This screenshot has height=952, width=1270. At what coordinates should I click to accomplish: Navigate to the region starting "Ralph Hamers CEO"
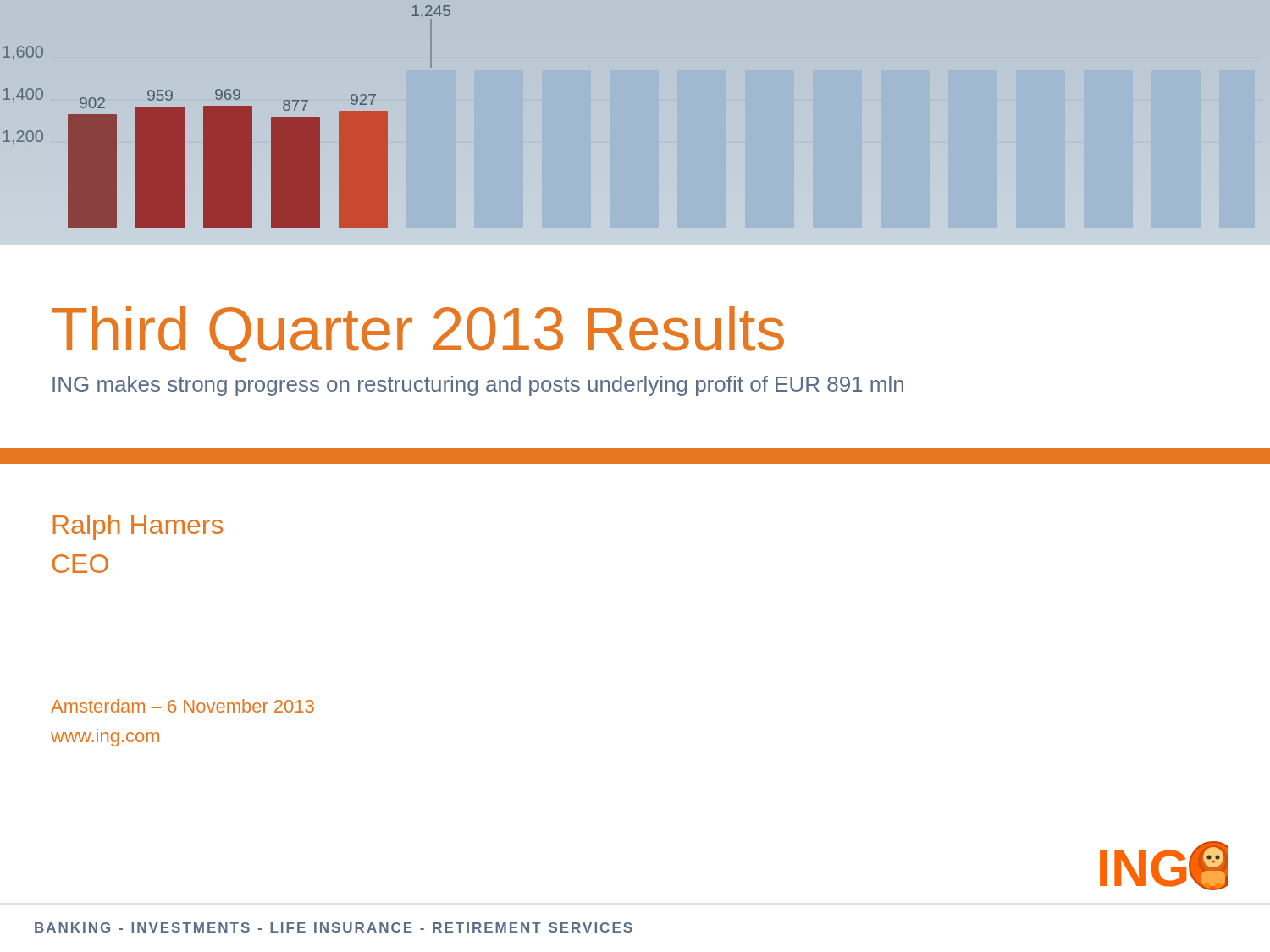[x=137, y=545]
